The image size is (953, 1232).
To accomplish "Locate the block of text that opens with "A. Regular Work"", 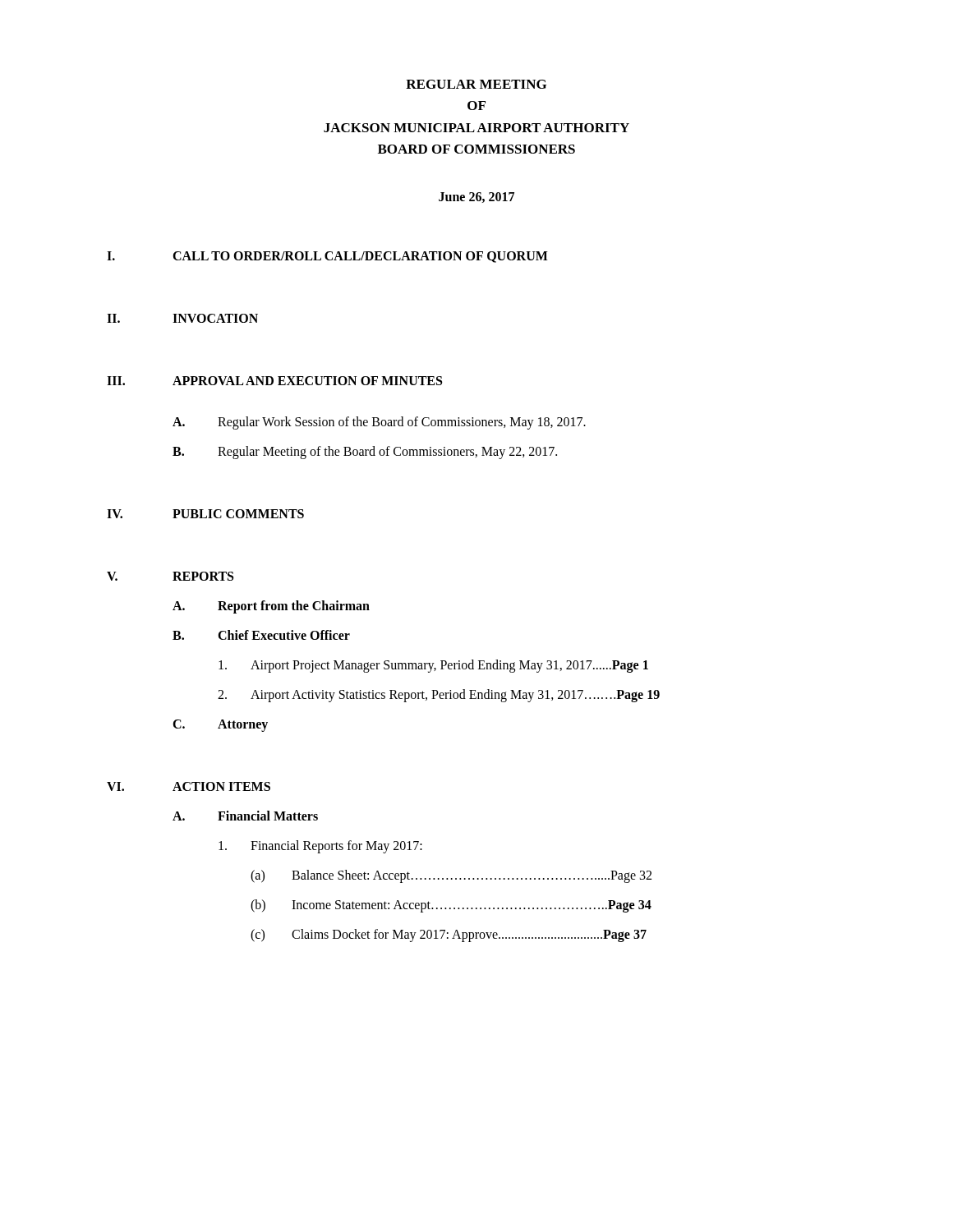I will point(379,422).
